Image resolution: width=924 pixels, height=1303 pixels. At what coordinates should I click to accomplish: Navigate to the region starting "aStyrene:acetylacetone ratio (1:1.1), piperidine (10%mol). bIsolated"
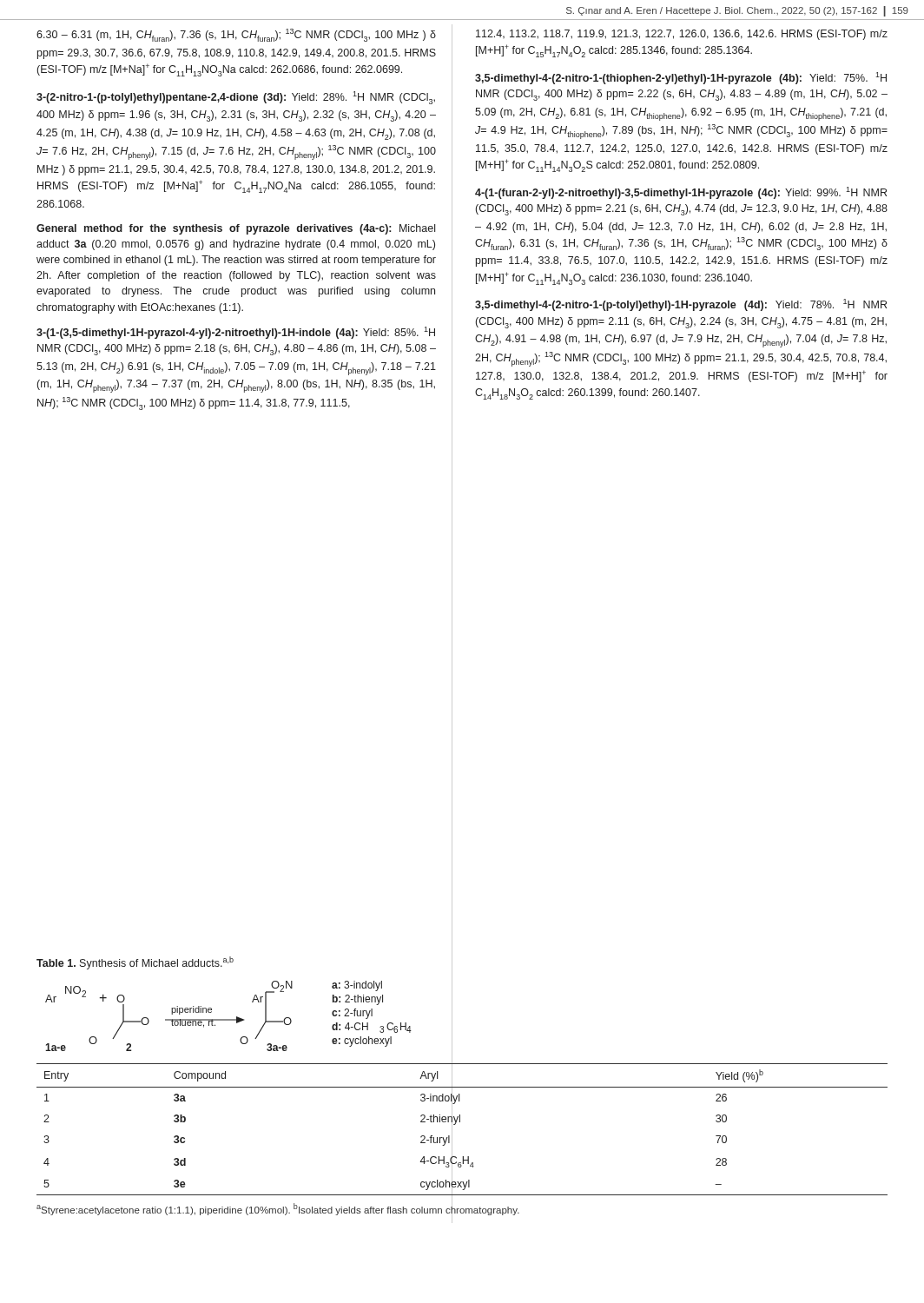[278, 1208]
